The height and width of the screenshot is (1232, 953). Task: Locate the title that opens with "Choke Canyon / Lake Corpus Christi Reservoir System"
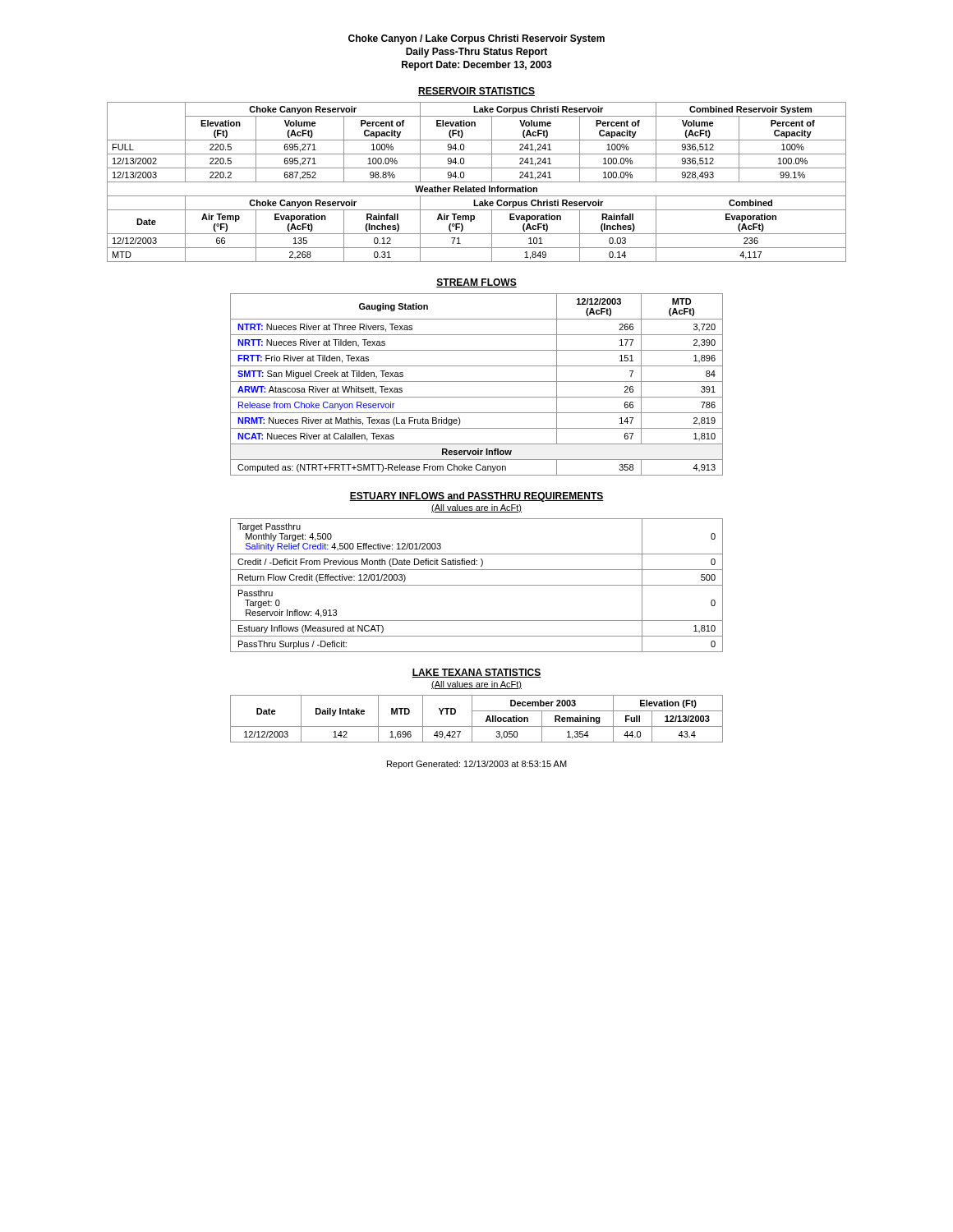click(476, 52)
